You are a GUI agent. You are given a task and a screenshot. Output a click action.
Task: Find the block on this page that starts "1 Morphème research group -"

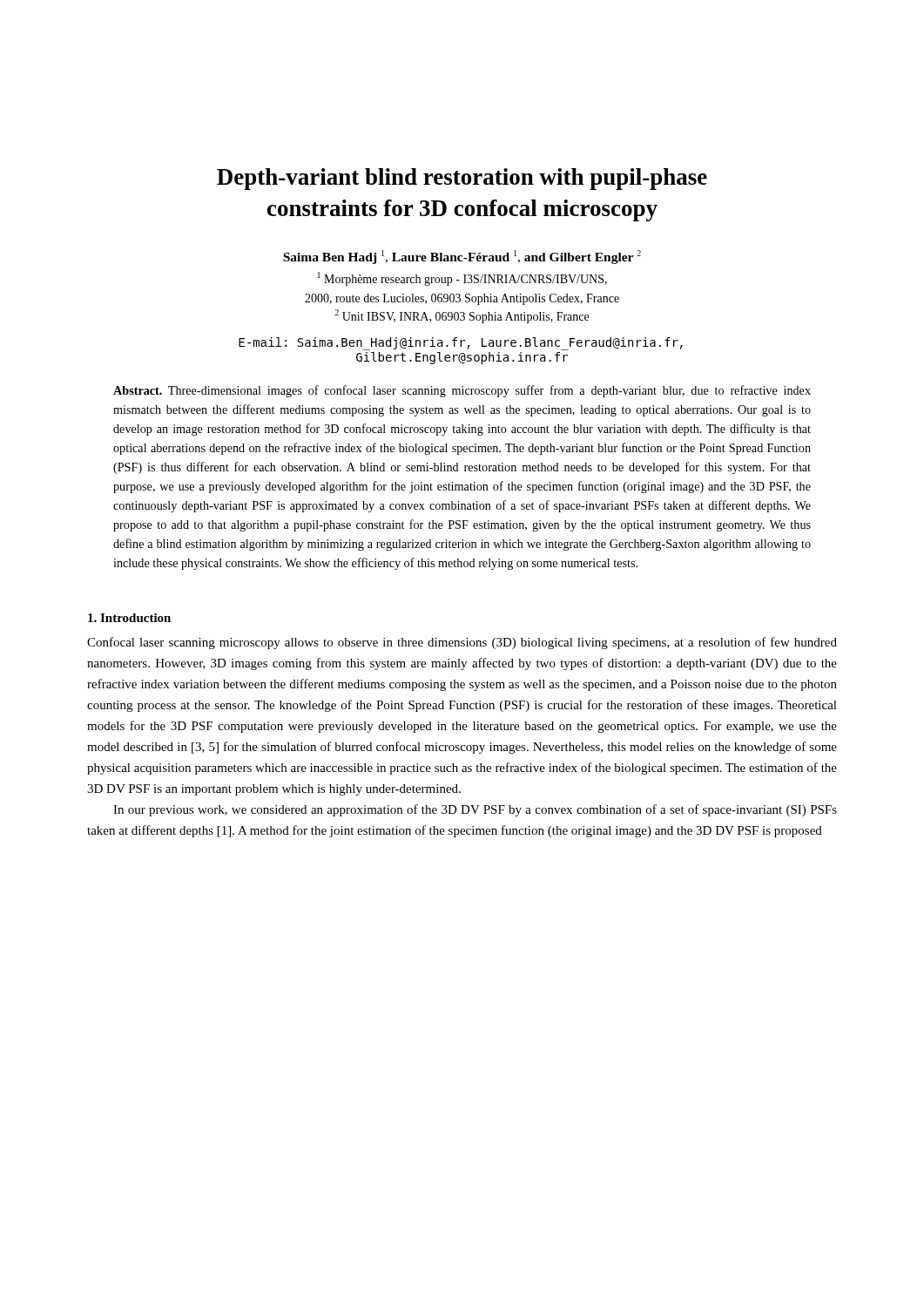(462, 297)
